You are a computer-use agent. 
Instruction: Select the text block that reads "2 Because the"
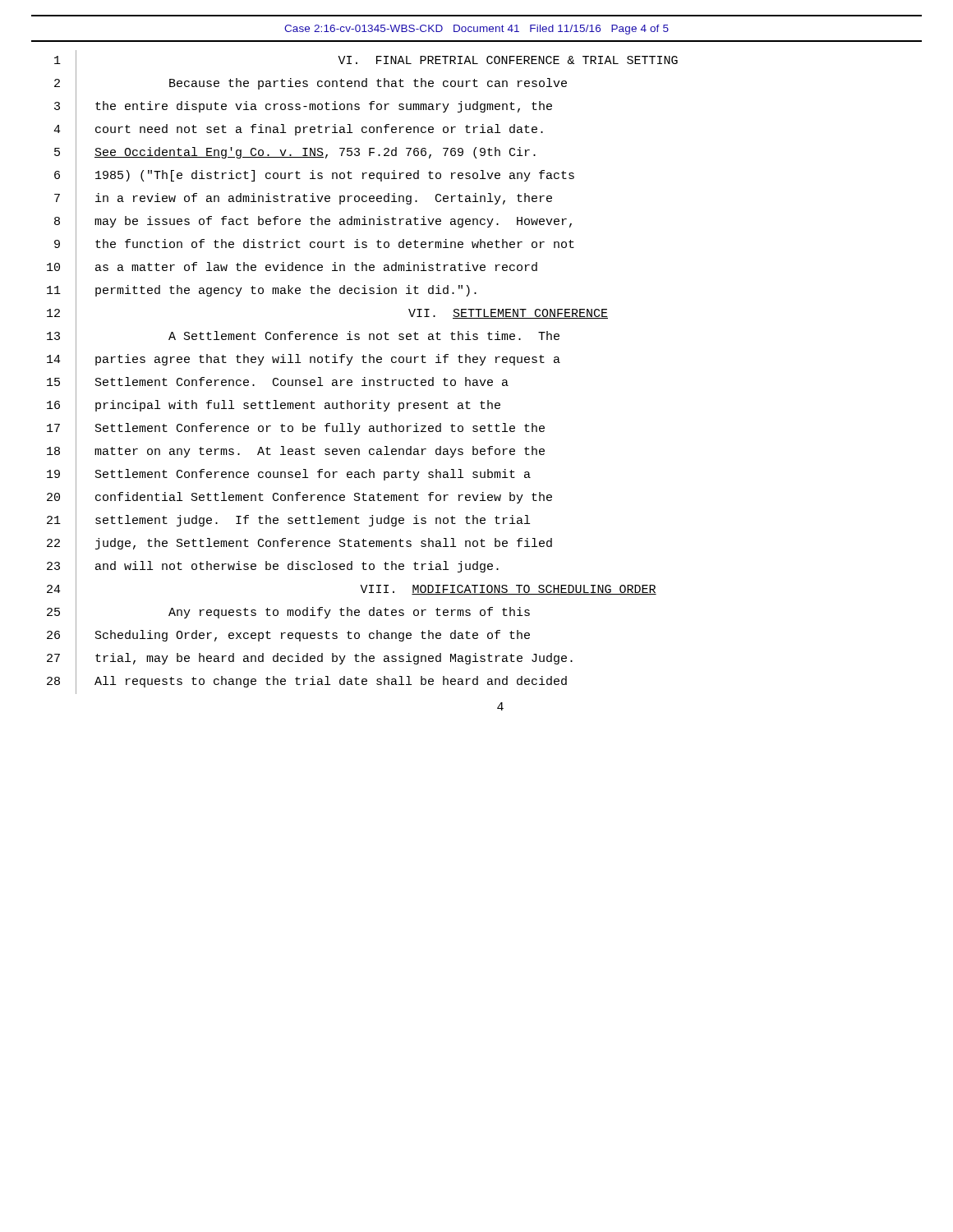[x=476, y=85]
